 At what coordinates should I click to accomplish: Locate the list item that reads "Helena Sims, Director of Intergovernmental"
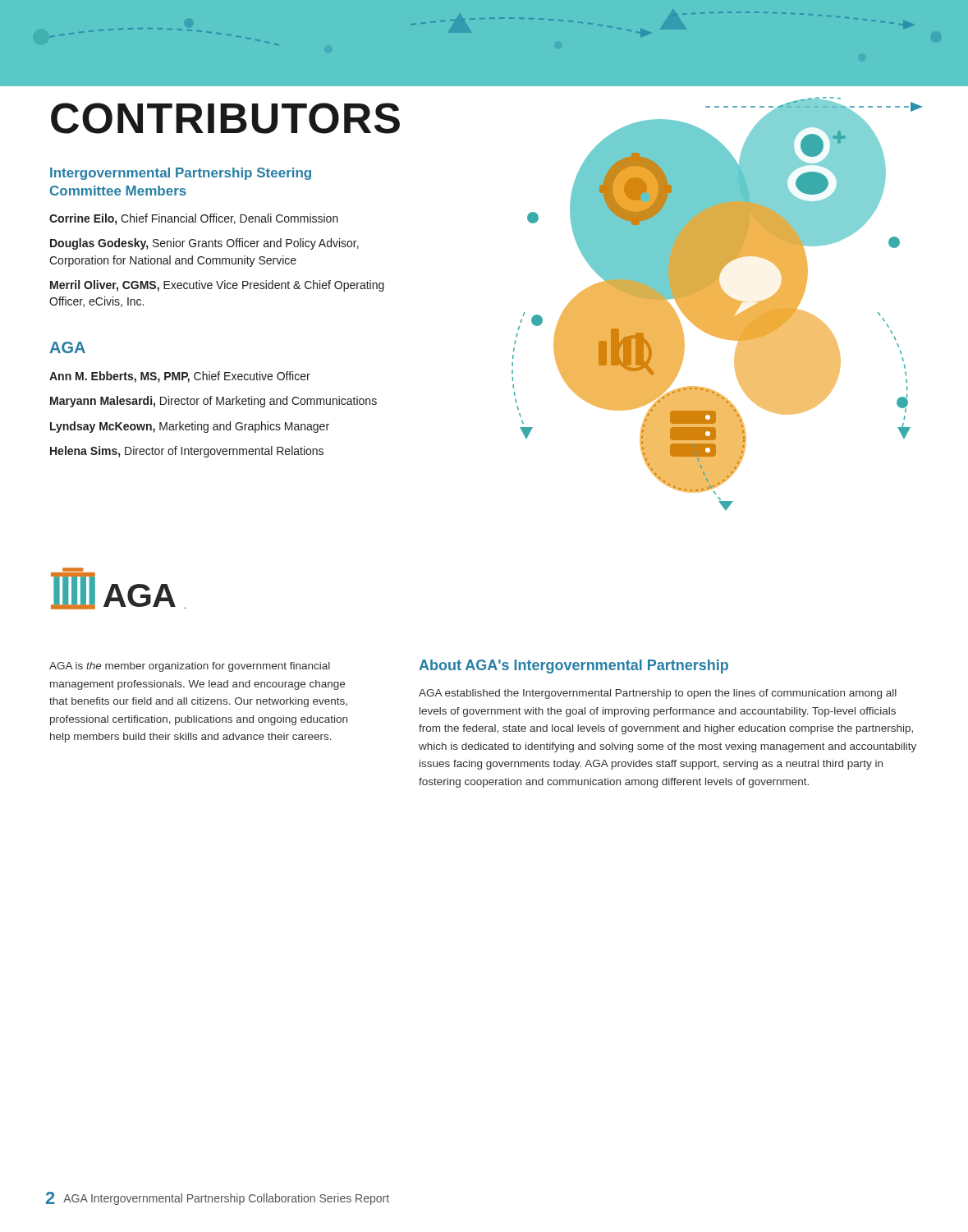(187, 451)
